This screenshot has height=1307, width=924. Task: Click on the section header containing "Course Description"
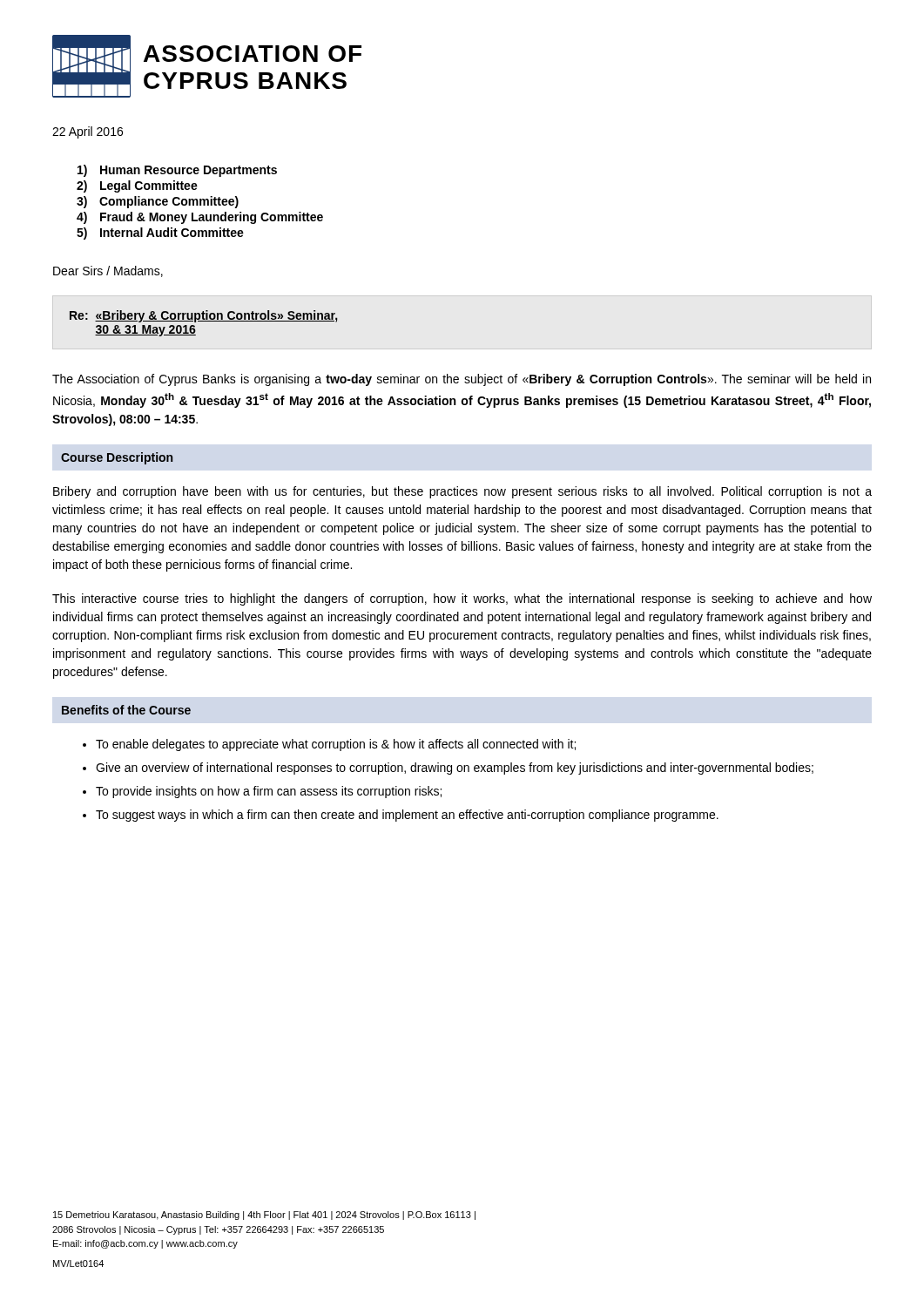pos(117,457)
